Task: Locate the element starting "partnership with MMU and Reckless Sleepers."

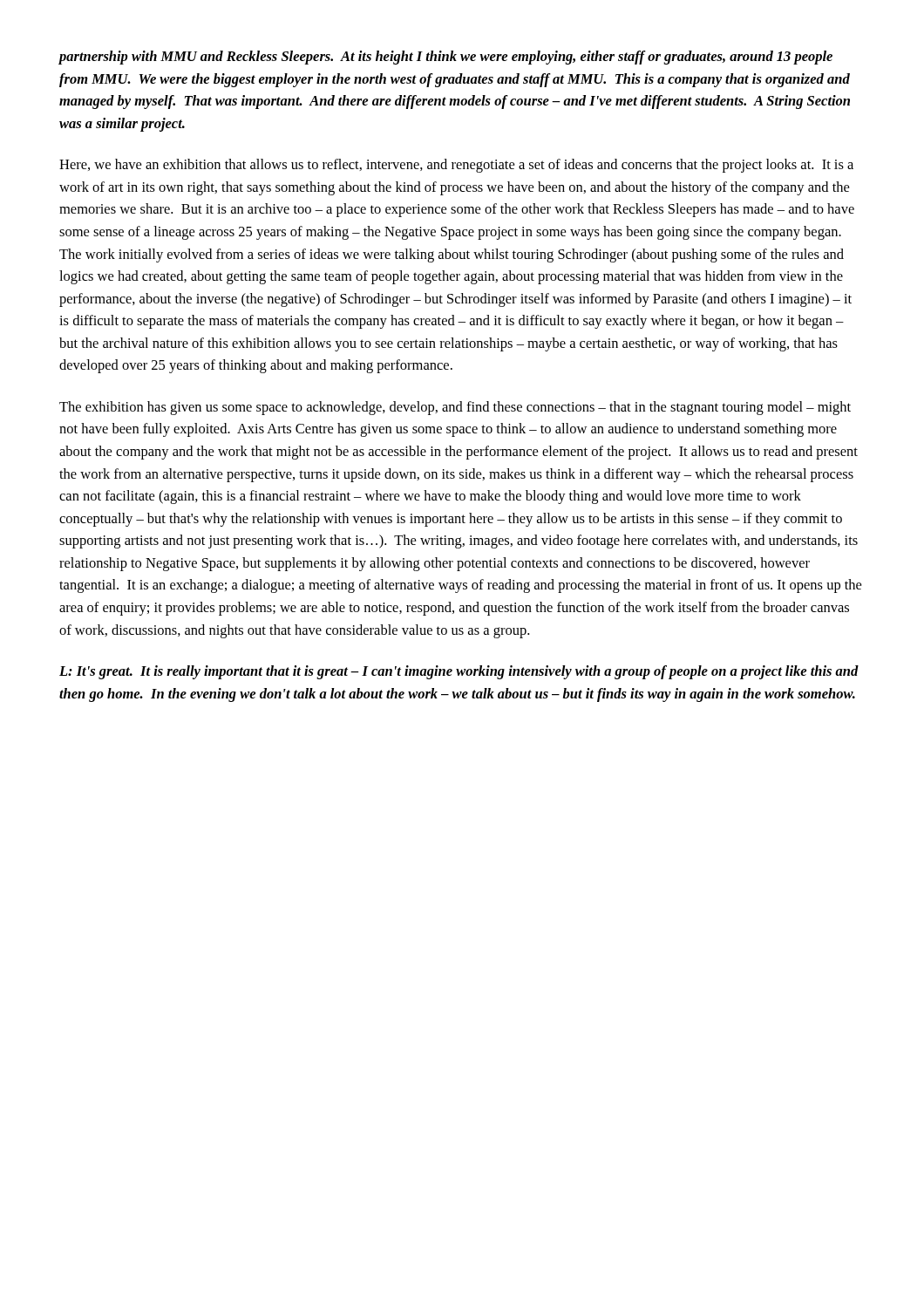Action: point(462,90)
